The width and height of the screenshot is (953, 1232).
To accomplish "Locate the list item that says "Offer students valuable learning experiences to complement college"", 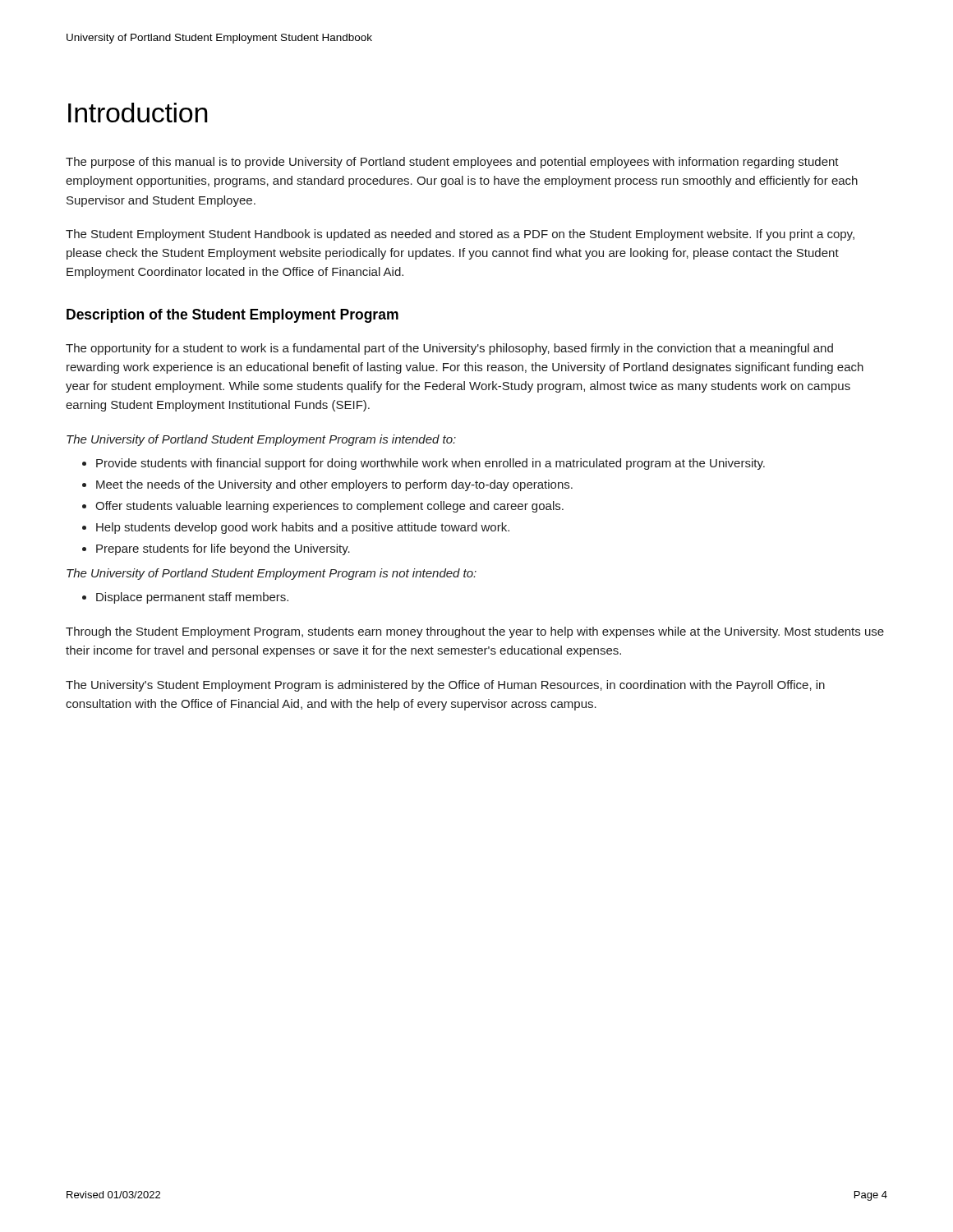I will click(x=330, y=505).
